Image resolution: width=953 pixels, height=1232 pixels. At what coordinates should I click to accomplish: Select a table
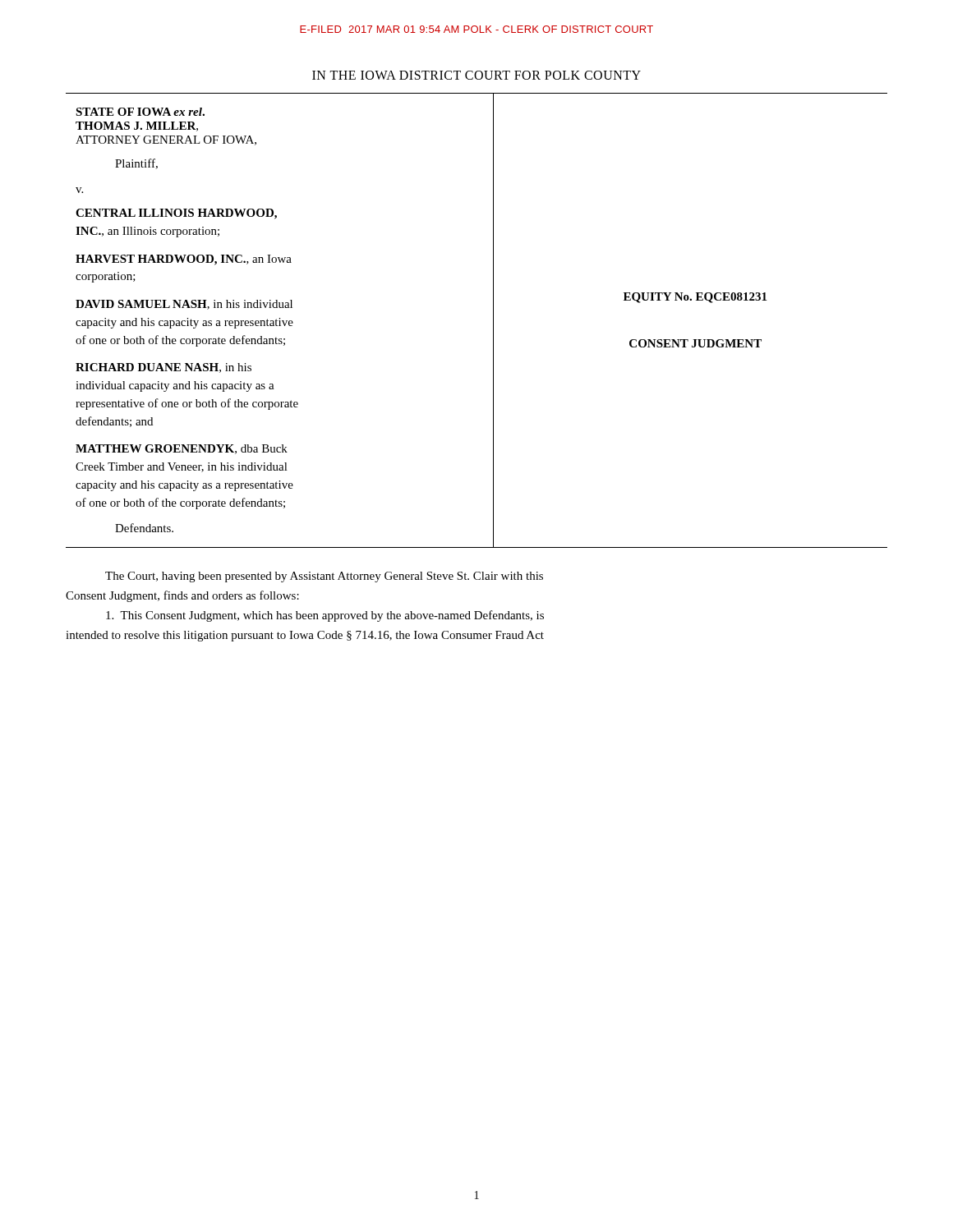coord(476,320)
